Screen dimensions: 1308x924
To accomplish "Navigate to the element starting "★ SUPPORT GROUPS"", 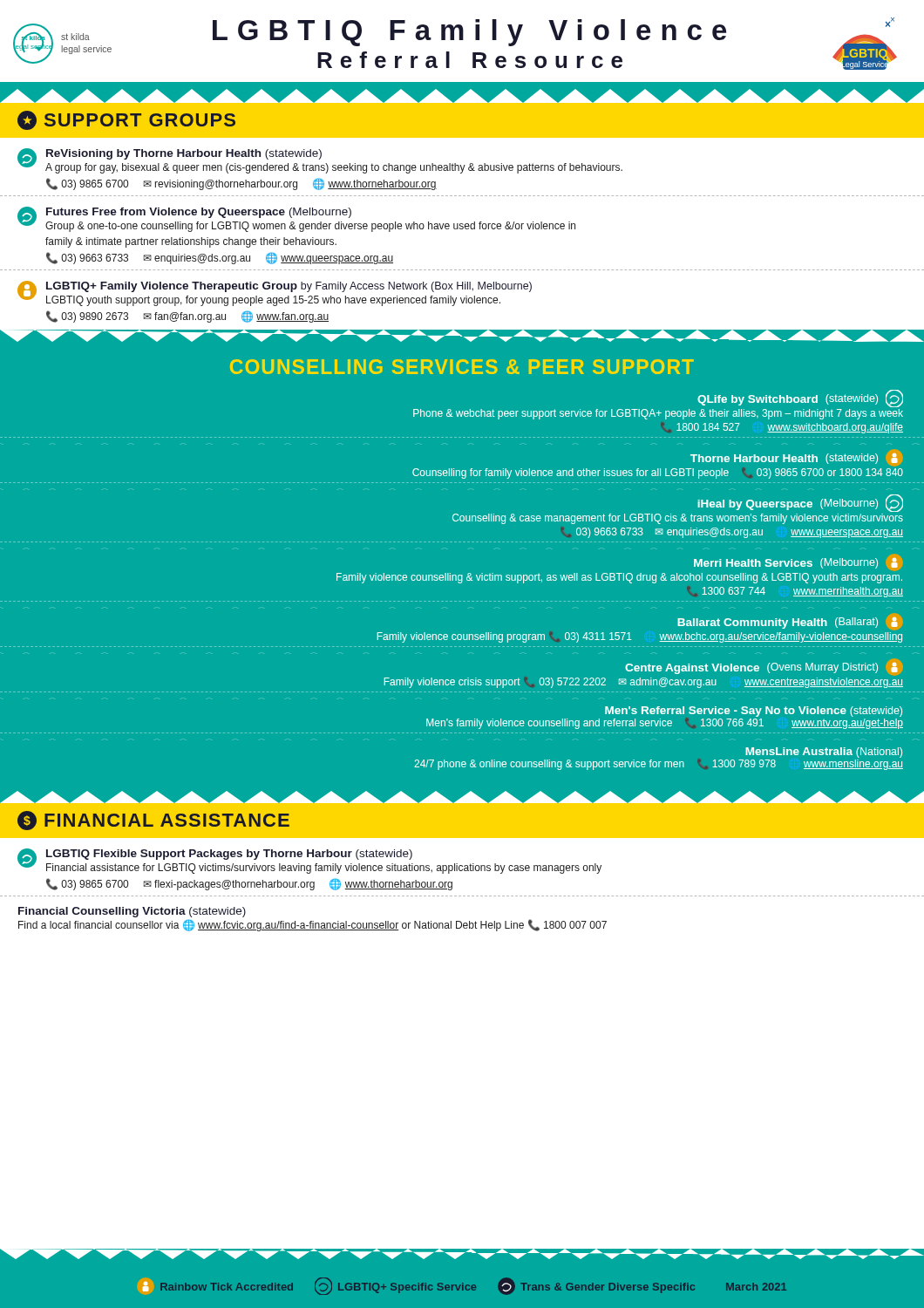I will [x=127, y=120].
